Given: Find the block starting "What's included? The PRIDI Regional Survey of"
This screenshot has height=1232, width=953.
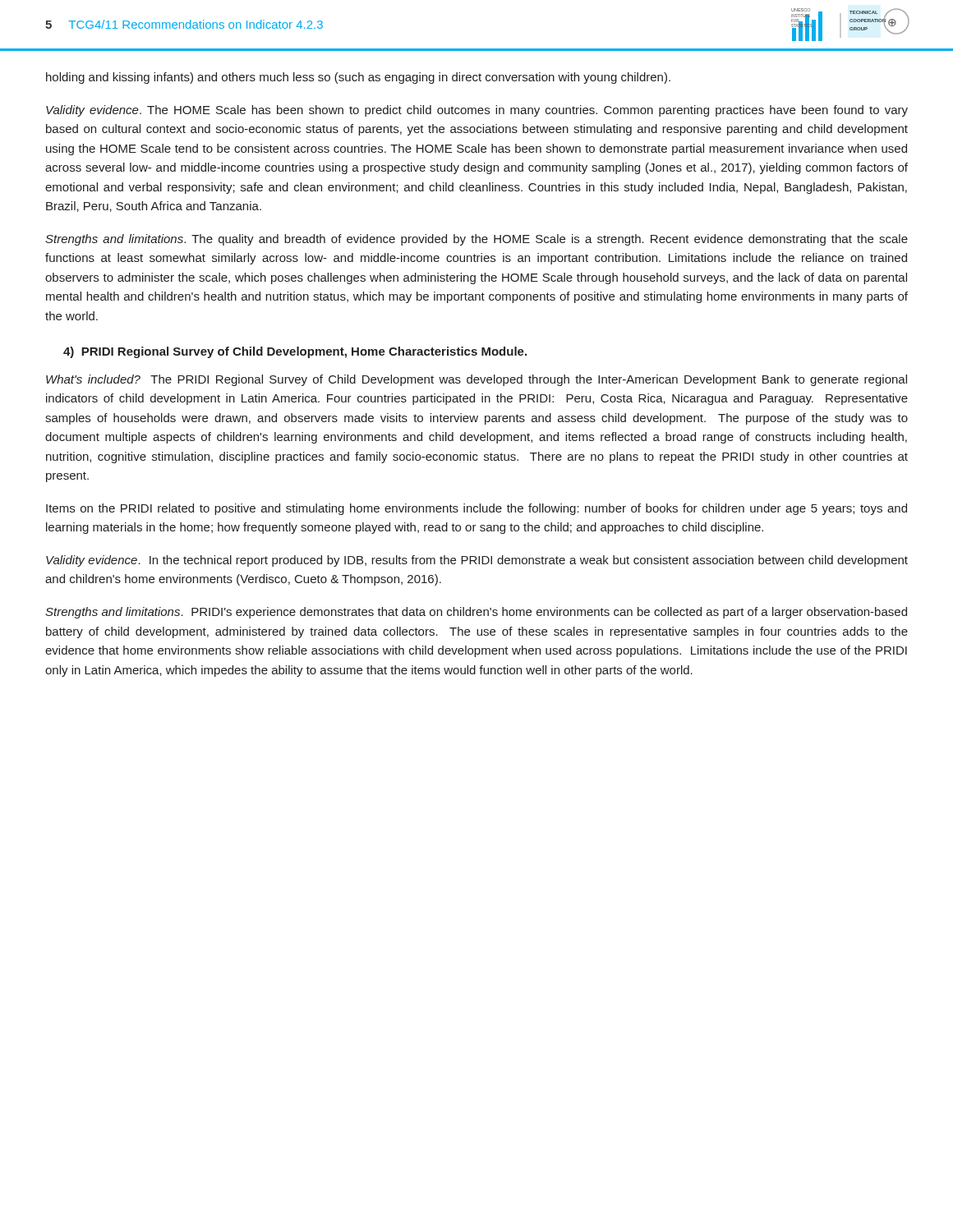Looking at the screenshot, I should coord(476,427).
